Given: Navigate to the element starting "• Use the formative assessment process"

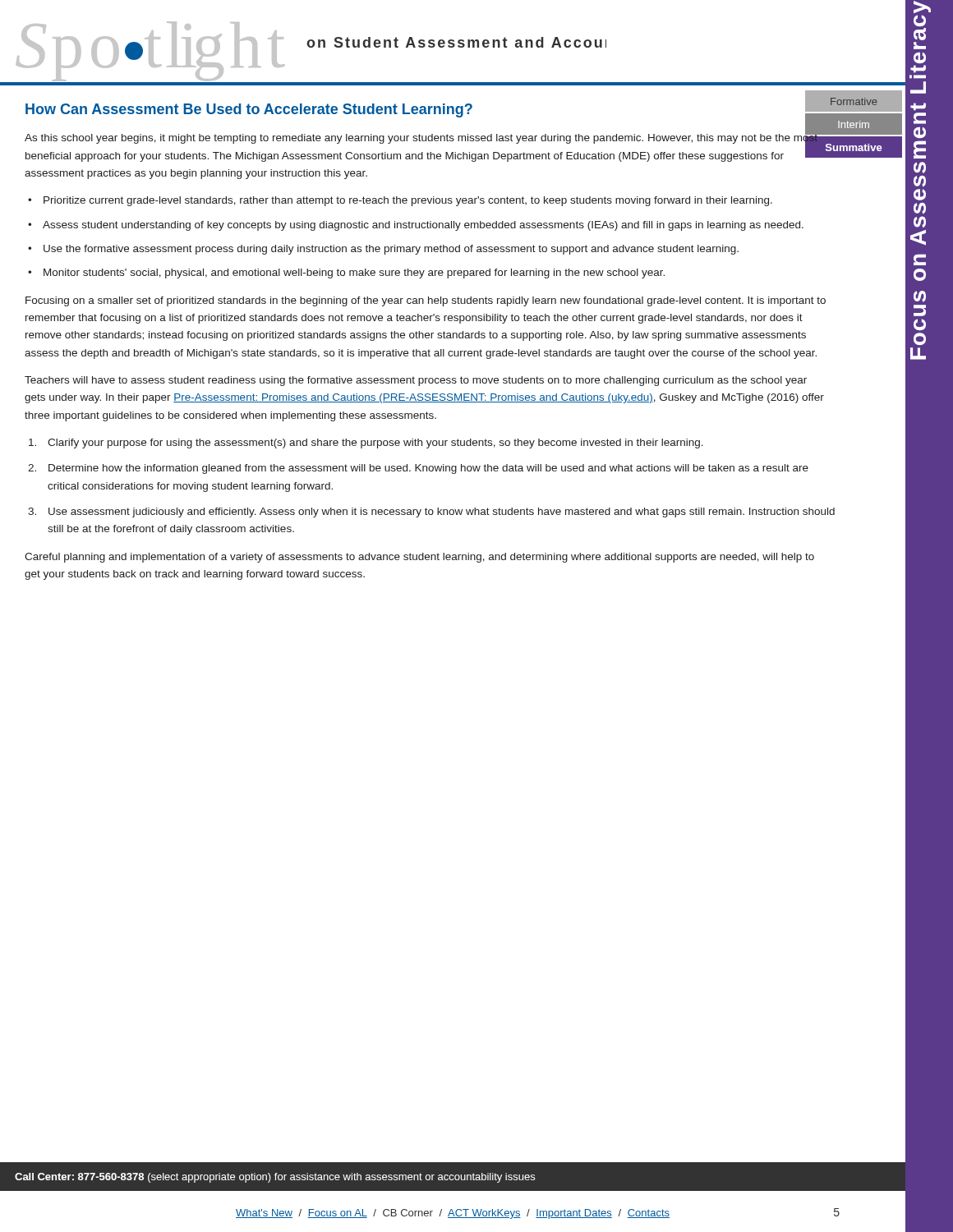Looking at the screenshot, I should [384, 249].
